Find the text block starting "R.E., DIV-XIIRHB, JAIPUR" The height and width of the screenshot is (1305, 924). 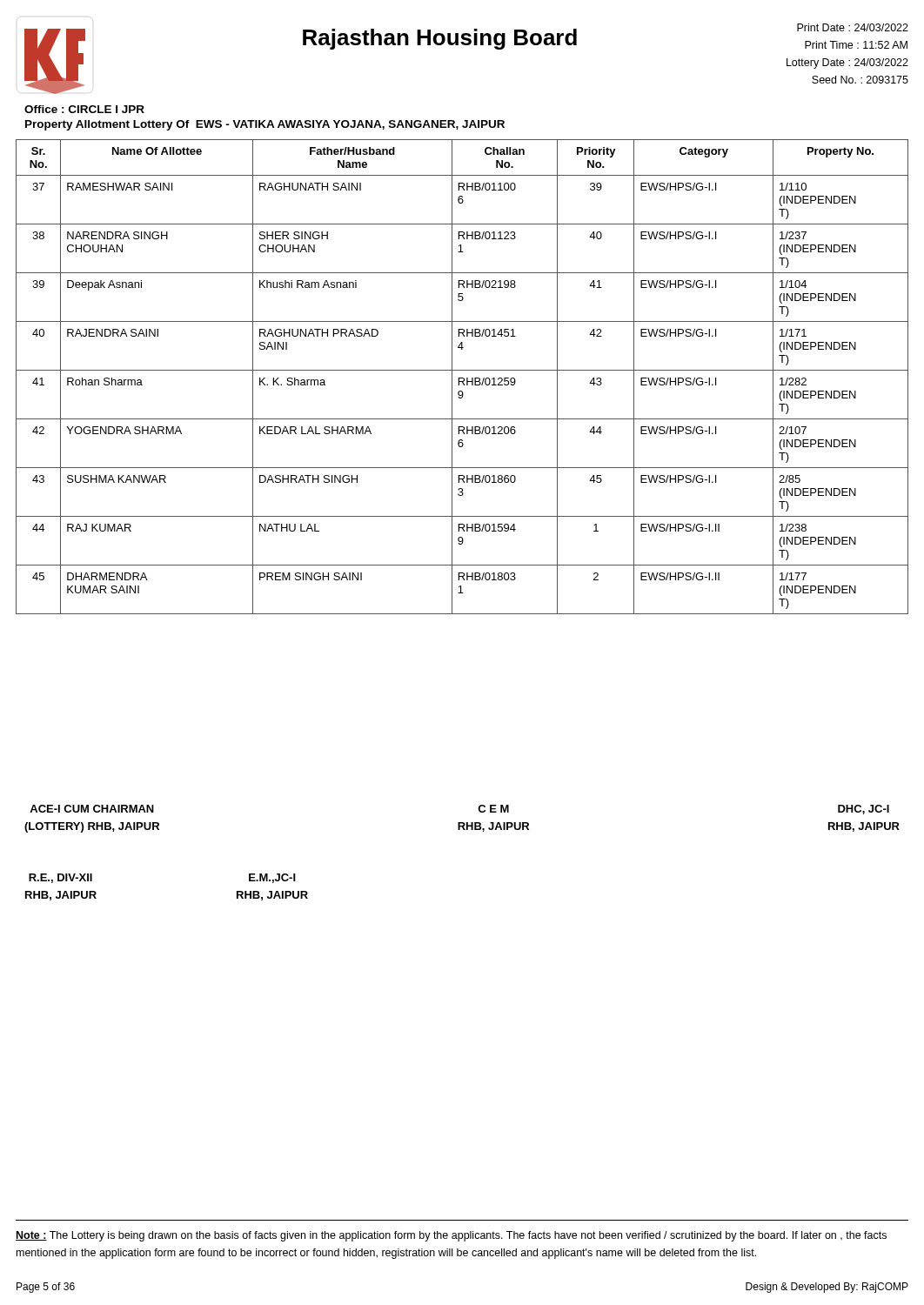click(x=61, y=886)
